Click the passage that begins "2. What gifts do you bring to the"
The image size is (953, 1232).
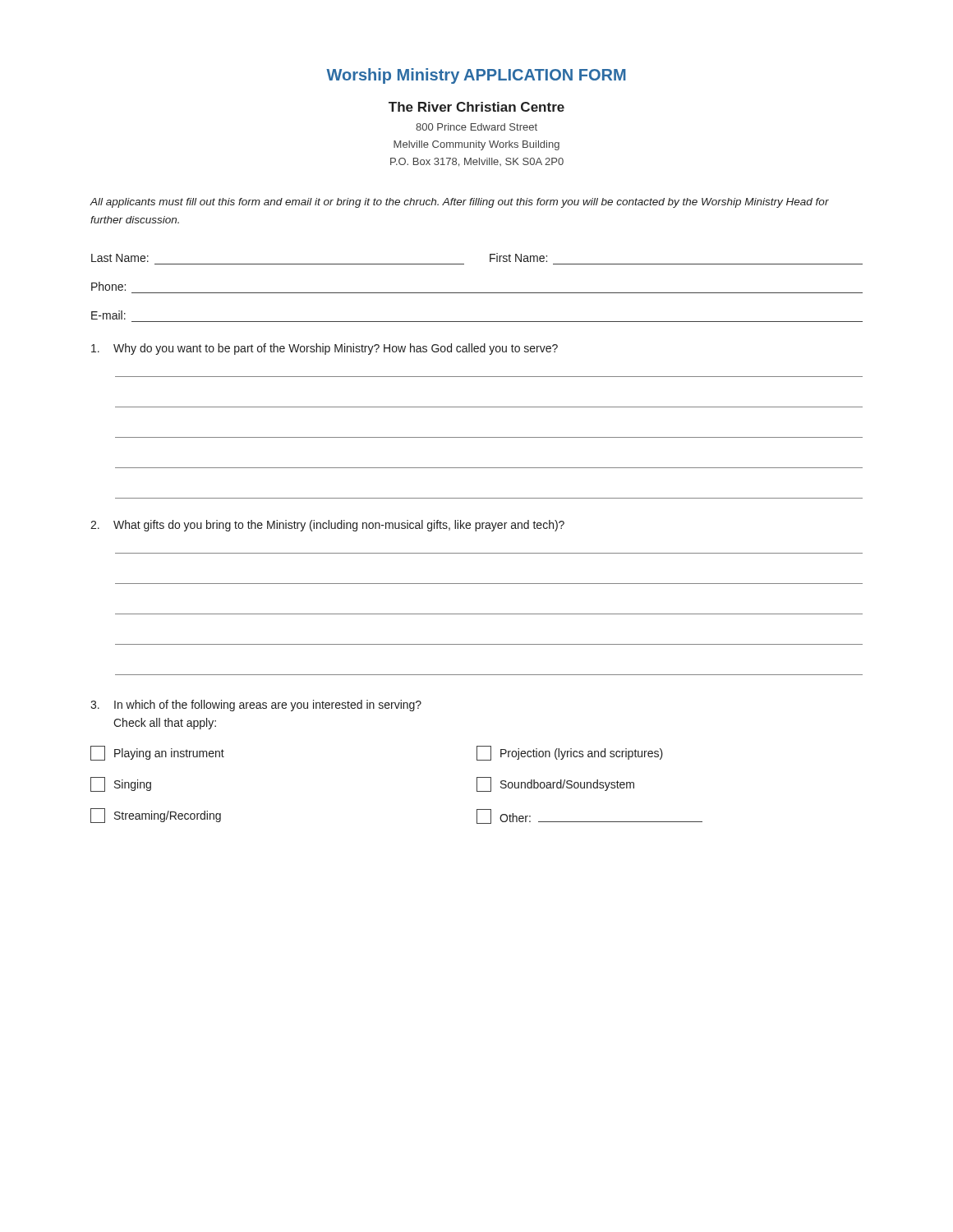pos(327,526)
